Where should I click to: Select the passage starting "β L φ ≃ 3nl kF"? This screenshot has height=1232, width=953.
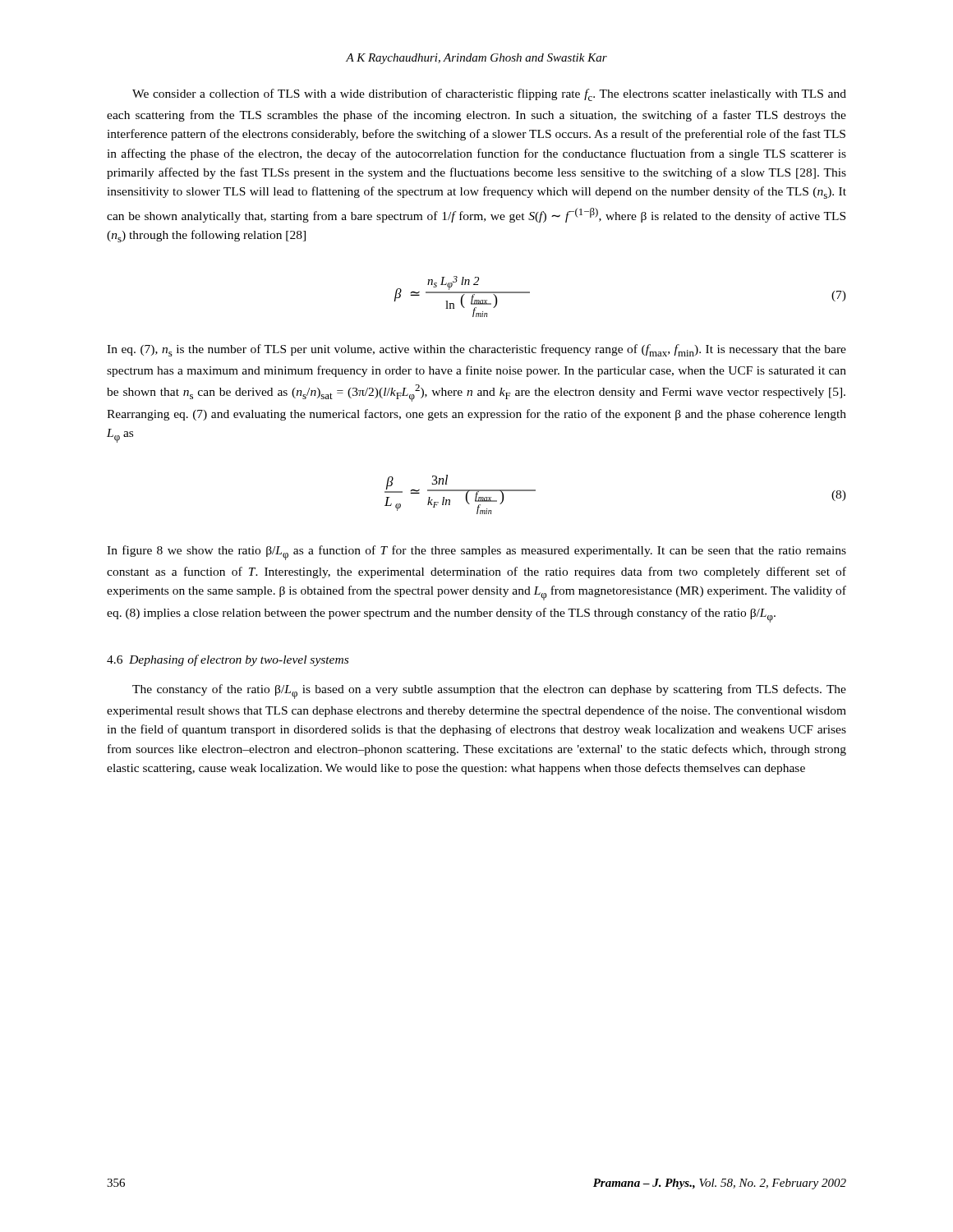pyautogui.click(x=481, y=497)
